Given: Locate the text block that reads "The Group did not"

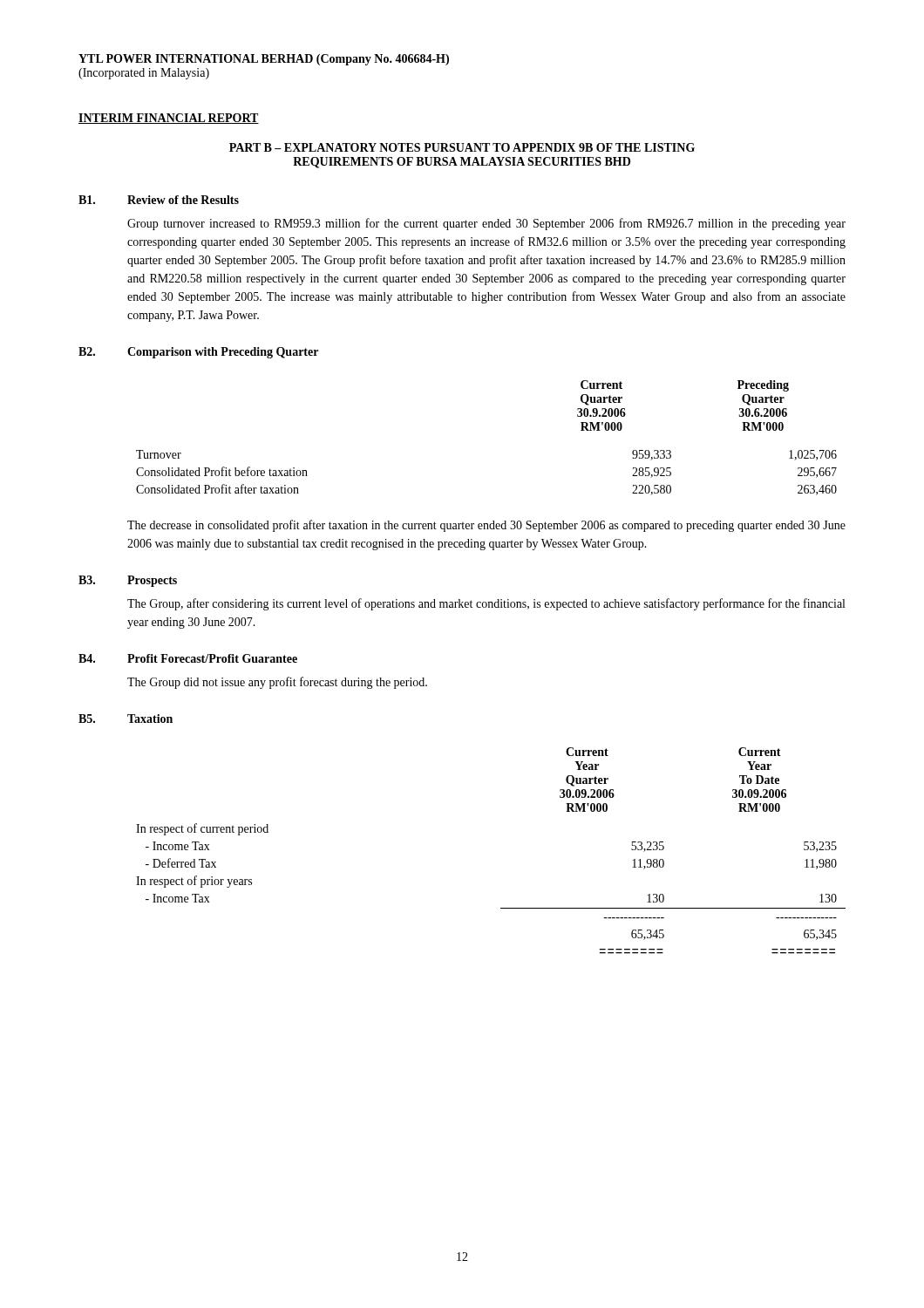Looking at the screenshot, I should coord(278,682).
